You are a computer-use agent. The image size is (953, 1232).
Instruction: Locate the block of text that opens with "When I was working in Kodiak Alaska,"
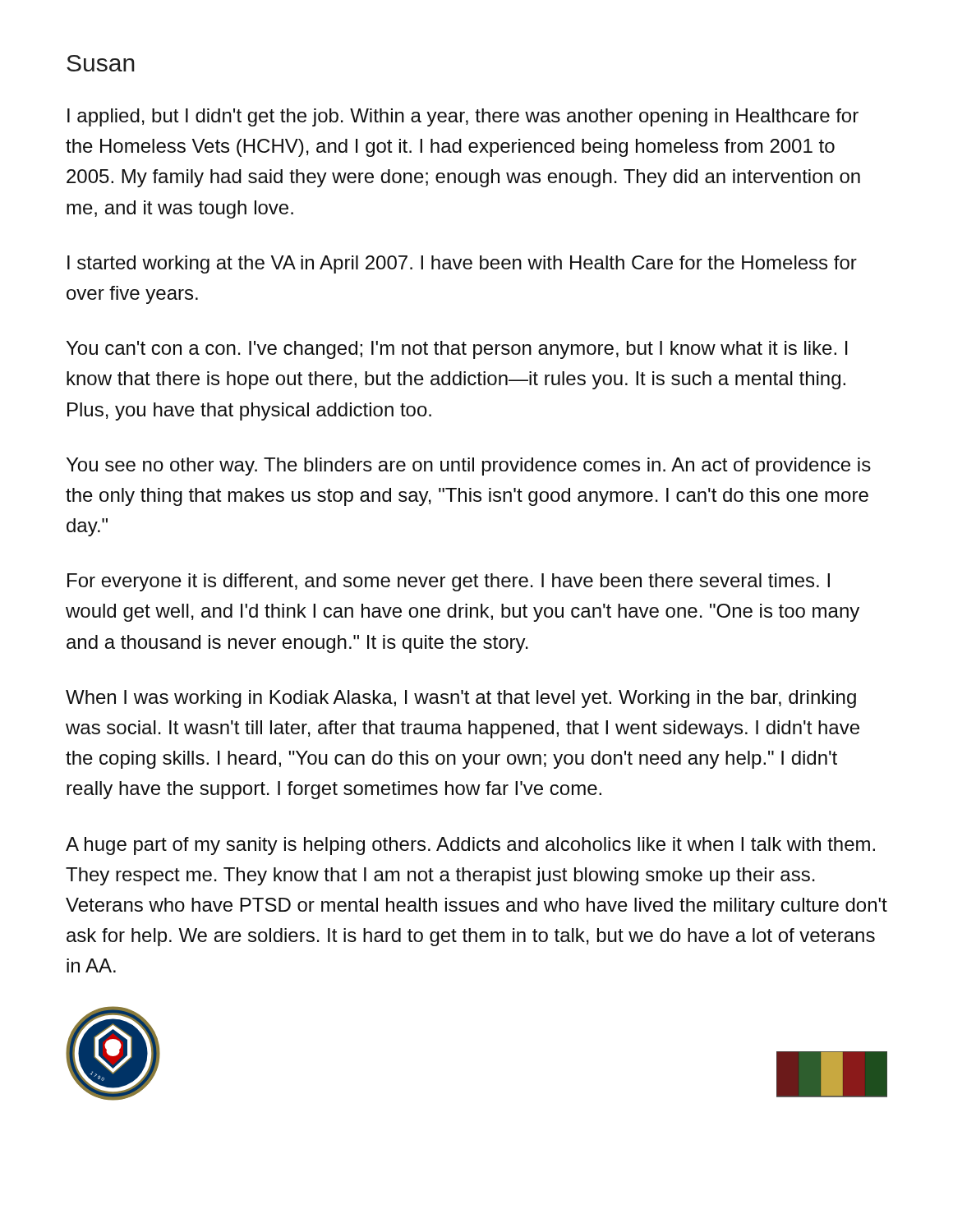point(463,743)
